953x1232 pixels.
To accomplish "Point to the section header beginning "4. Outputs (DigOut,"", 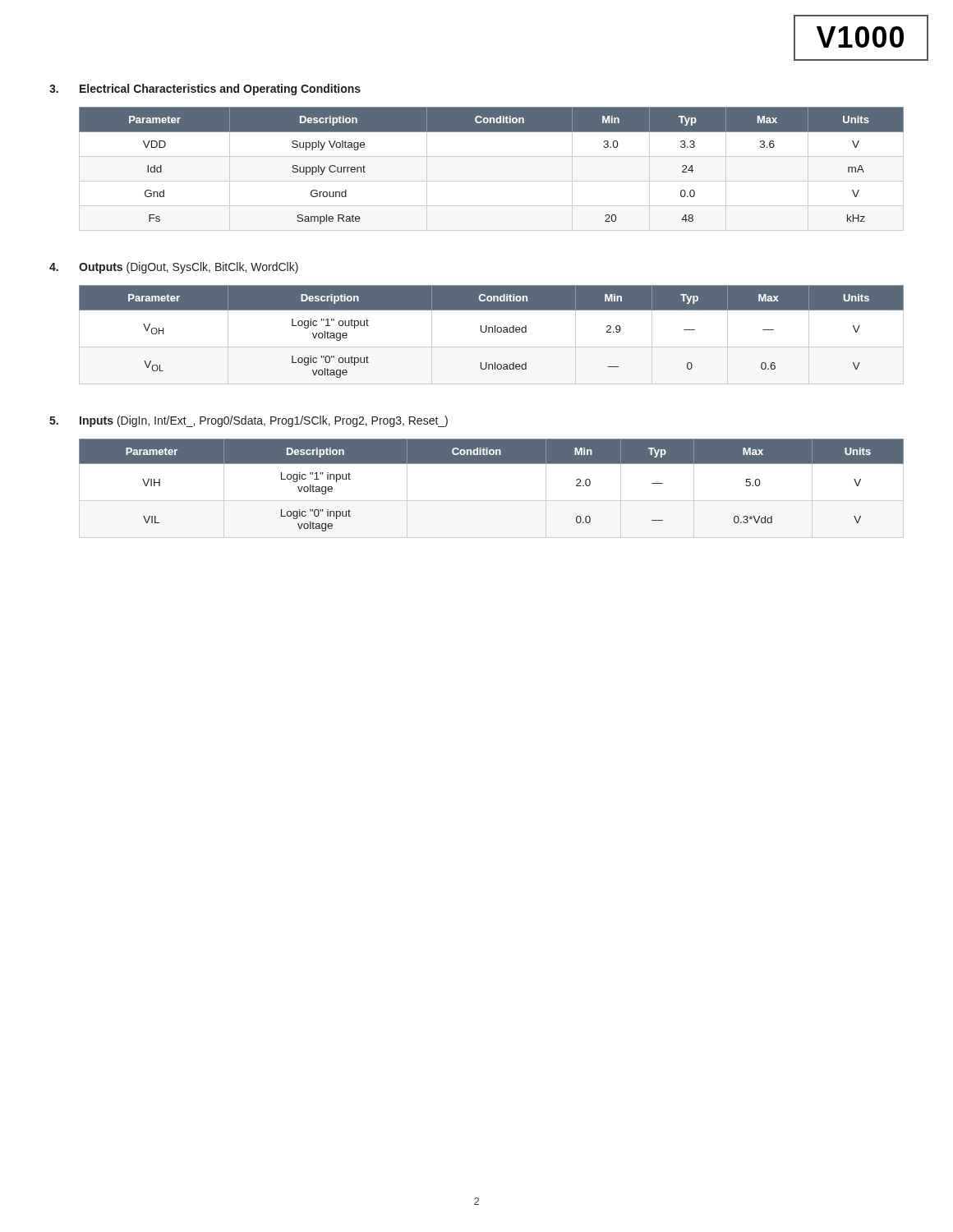I will click(174, 267).
